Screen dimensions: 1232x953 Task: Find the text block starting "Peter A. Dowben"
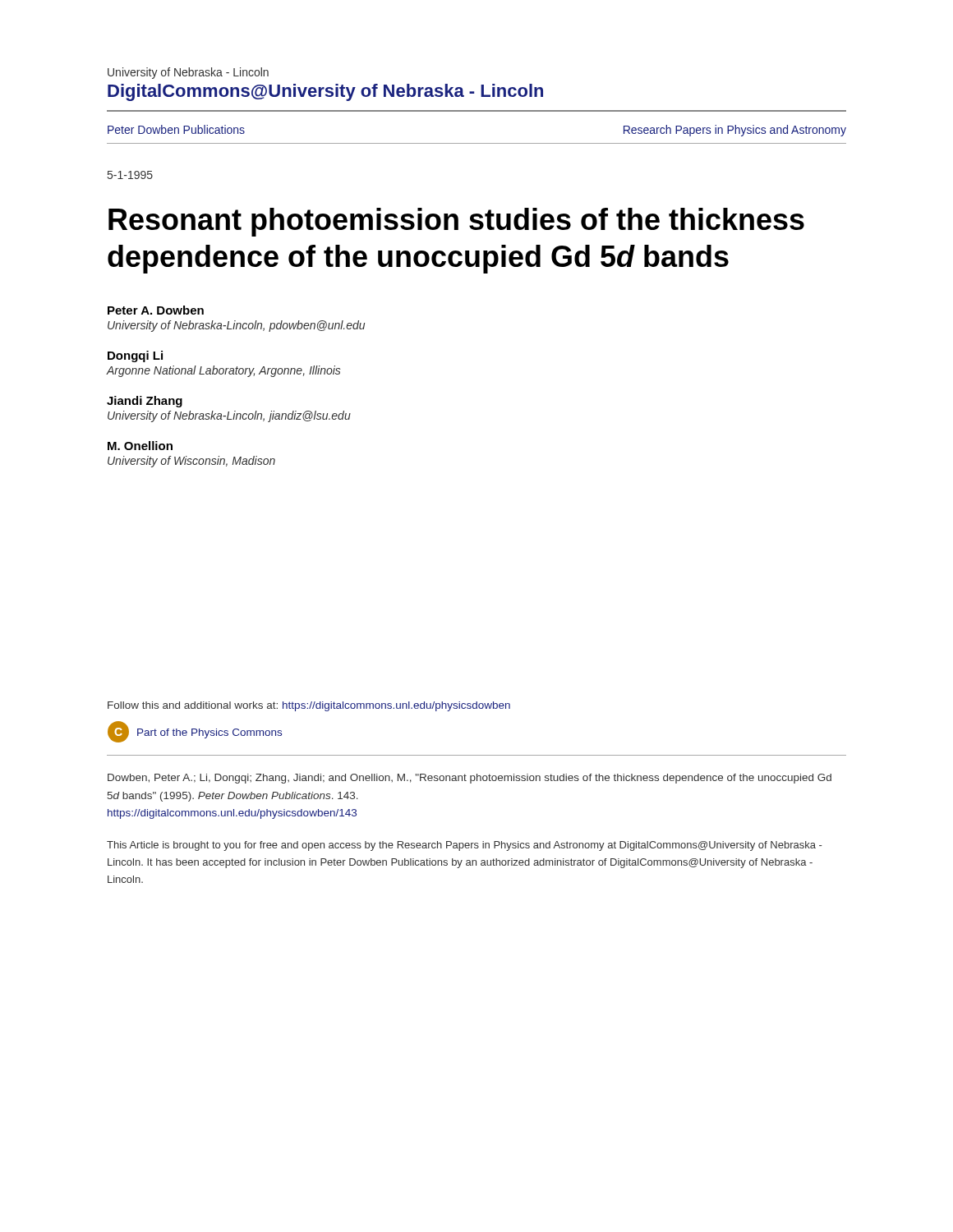coord(156,310)
